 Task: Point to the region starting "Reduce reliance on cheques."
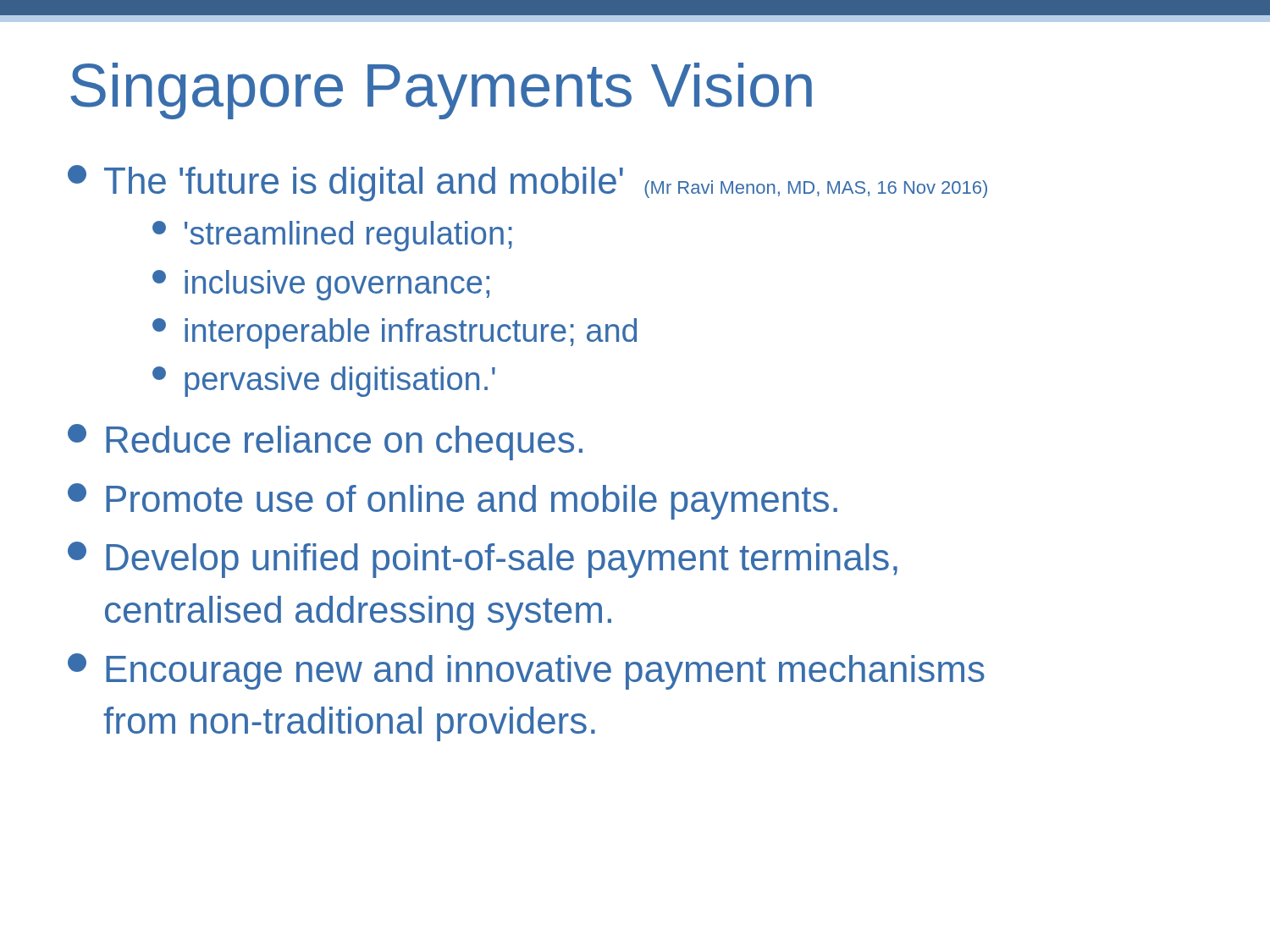tap(325, 442)
